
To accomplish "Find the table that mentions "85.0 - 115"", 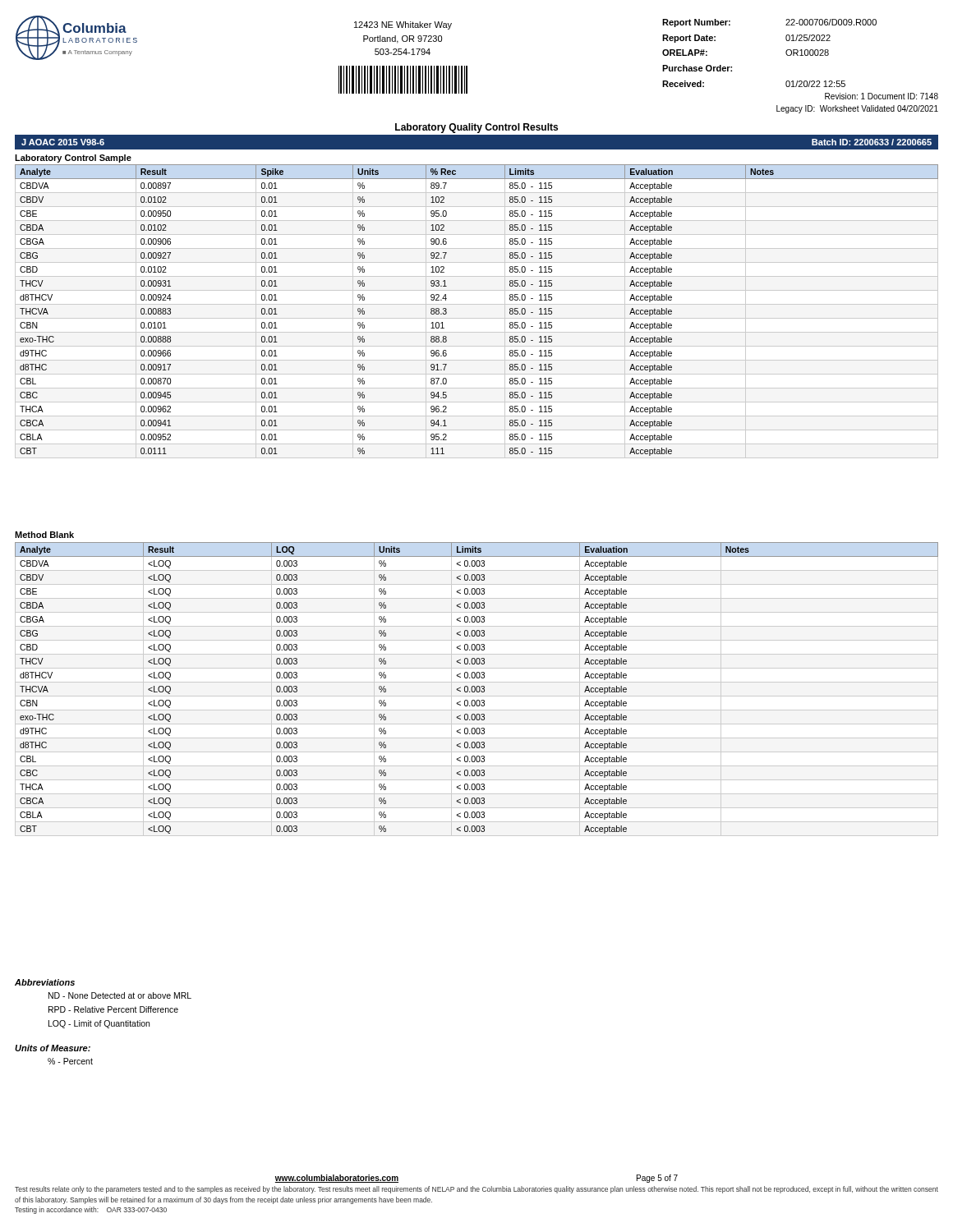I will [476, 311].
